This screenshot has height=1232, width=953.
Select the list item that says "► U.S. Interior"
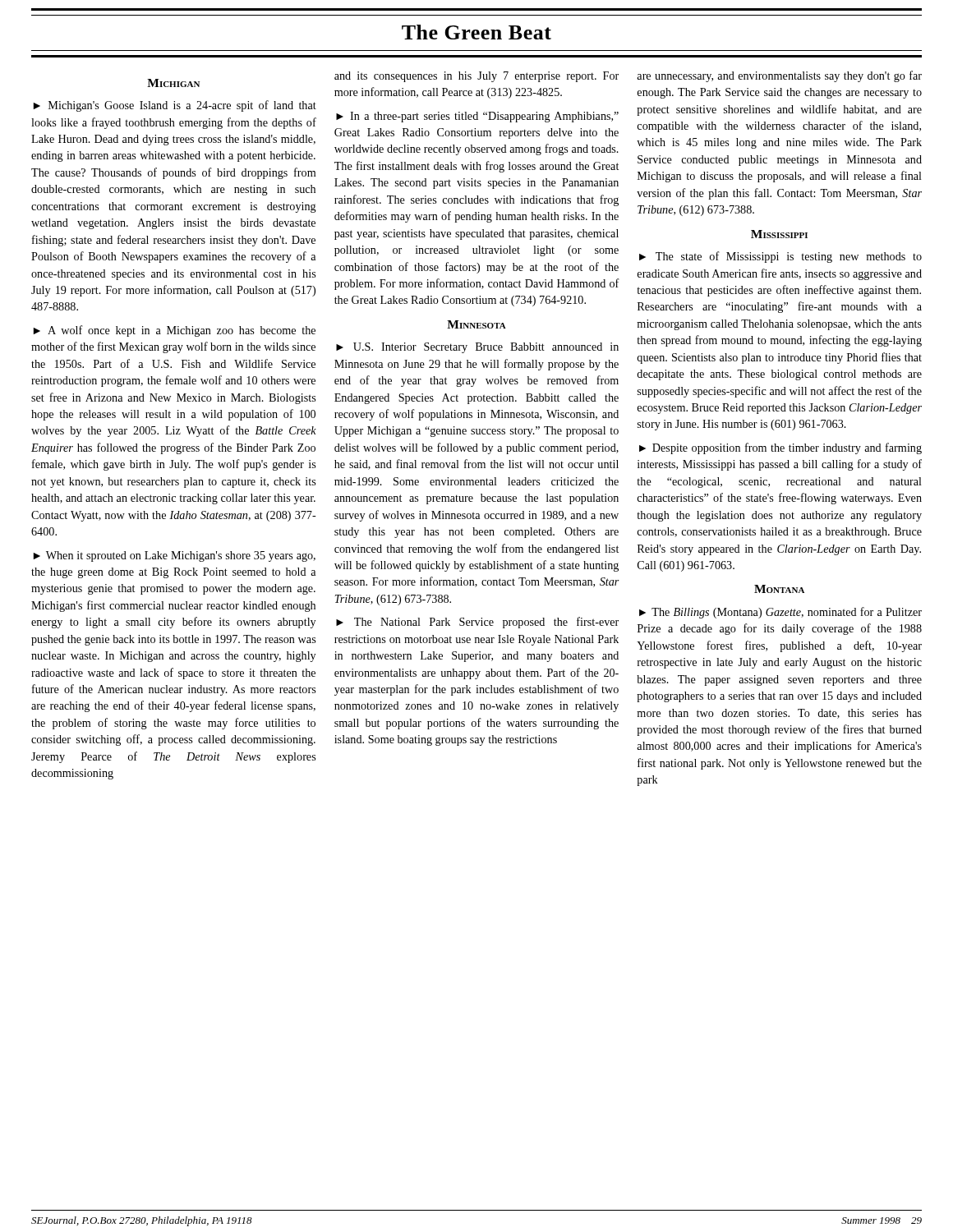point(476,473)
